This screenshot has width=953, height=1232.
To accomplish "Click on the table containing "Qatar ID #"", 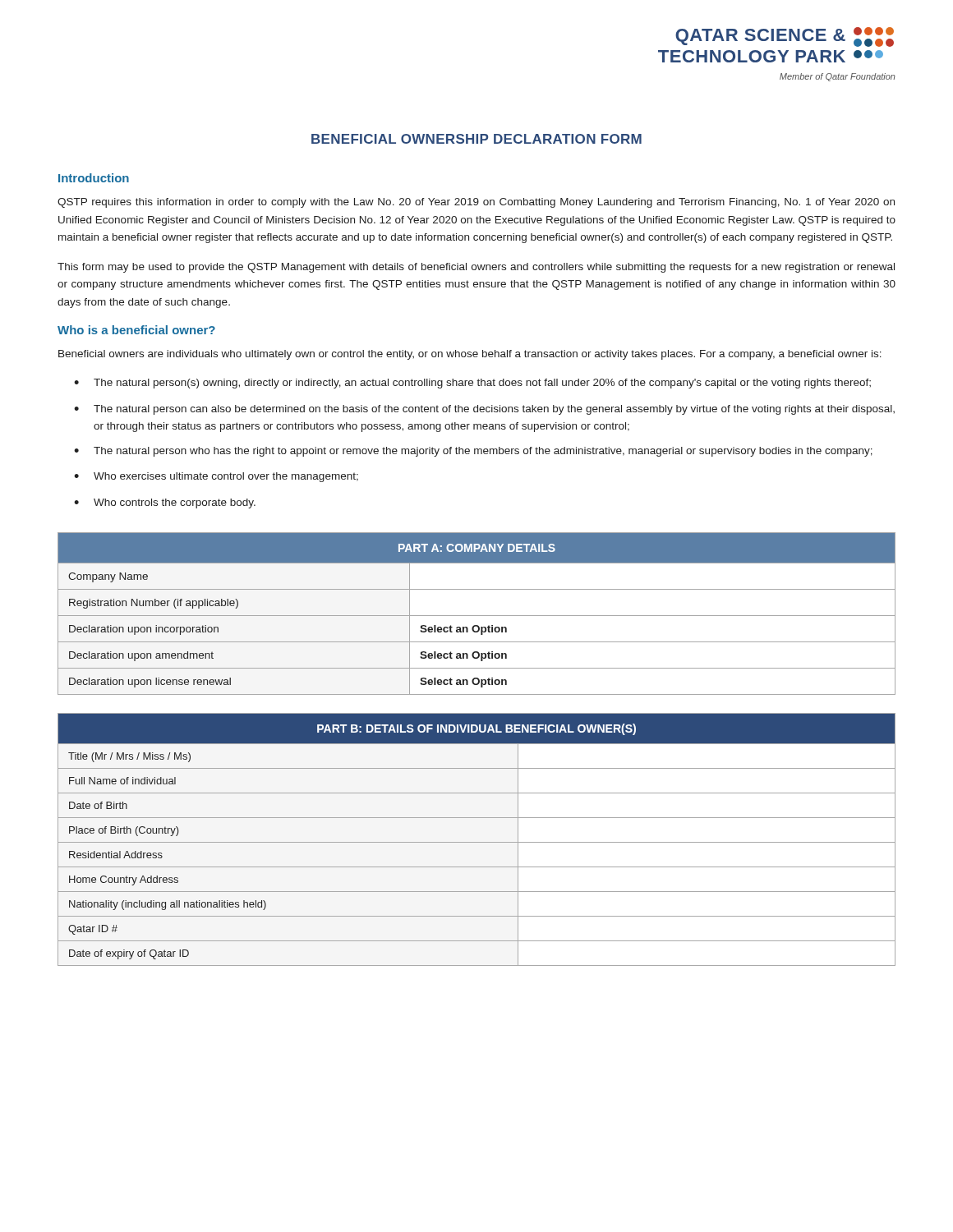I will (476, 839).
